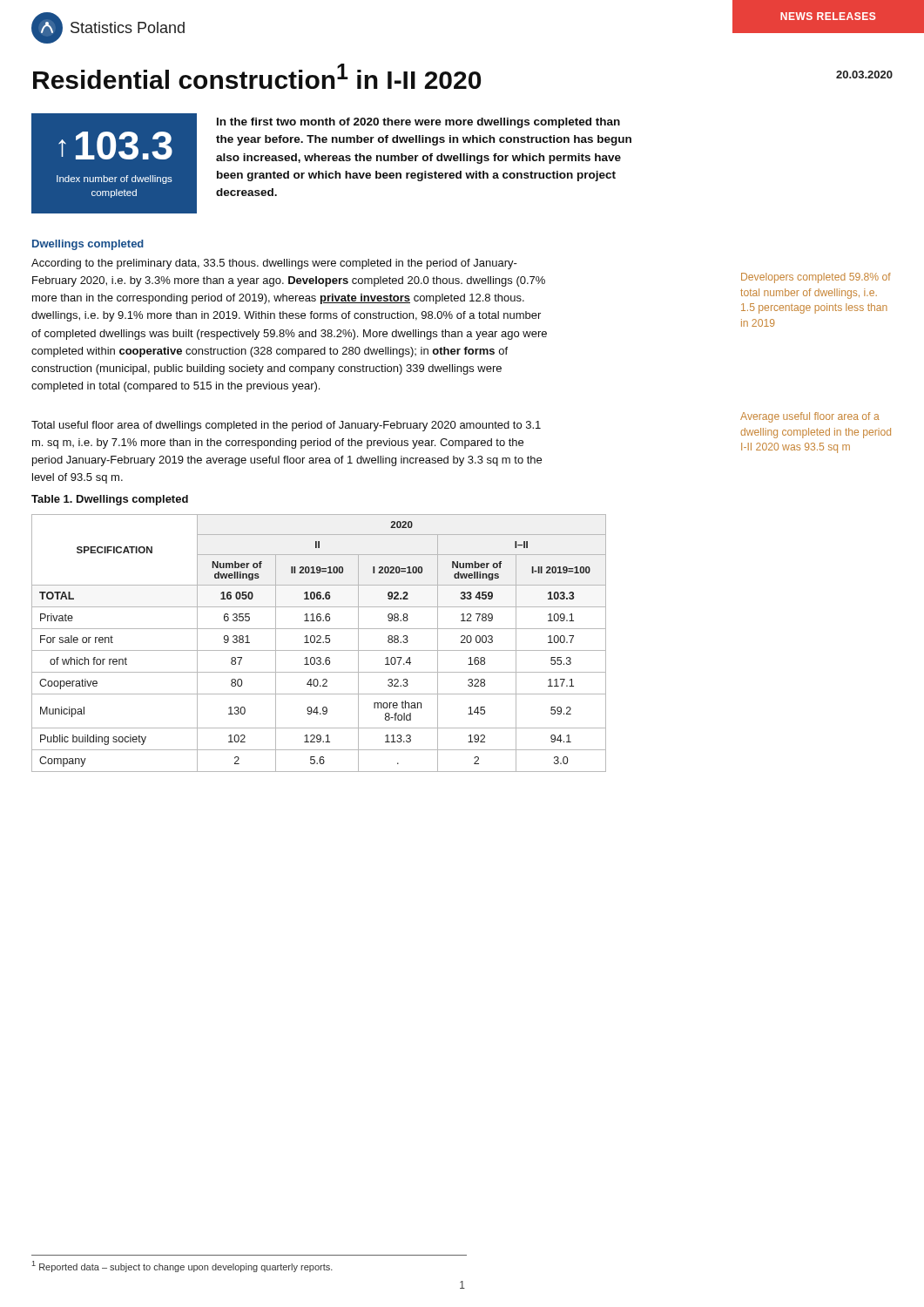This screenshot has width=924, height=1307.
Task: Locate the title containing "Residential construction1 in I-II"
Action: pyautogui.click(x=257, y=77)
